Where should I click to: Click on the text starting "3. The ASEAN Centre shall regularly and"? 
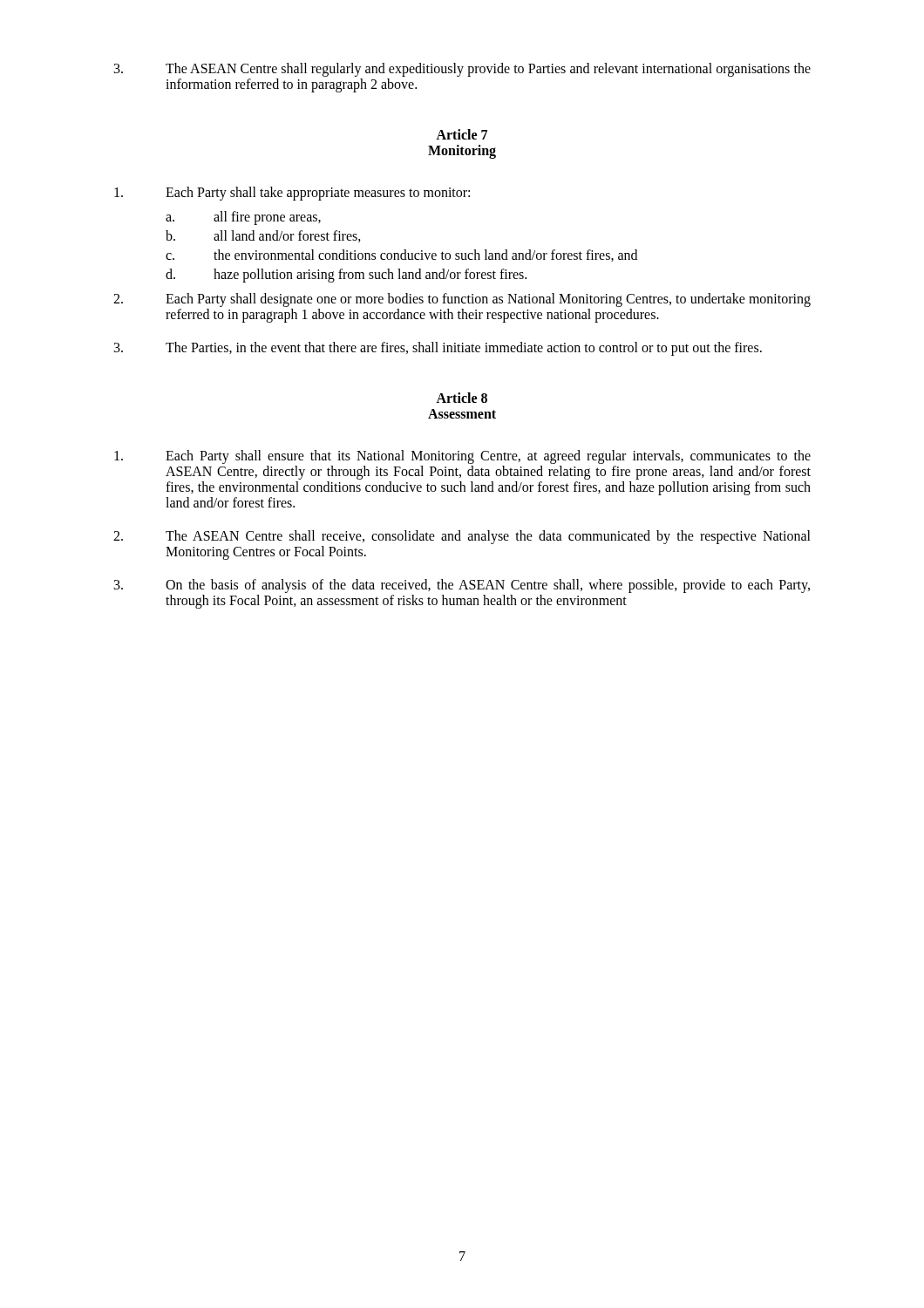tap(462, 77)
